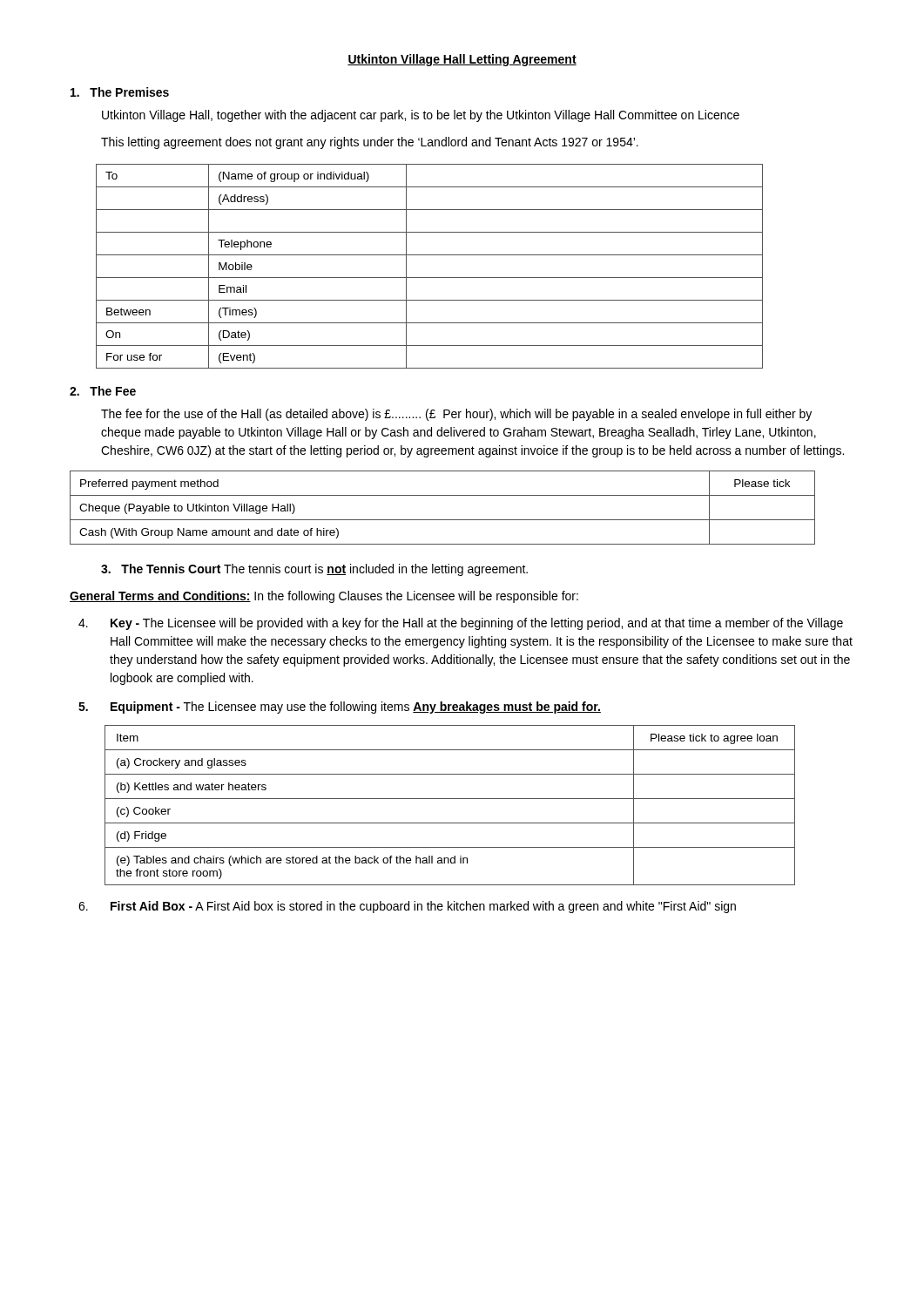Image resolution: width=924 pixels, height=1307 pixels.
Task: Click on the list item containing "5. Equipment - The Licensee may"
Action: 462,707
